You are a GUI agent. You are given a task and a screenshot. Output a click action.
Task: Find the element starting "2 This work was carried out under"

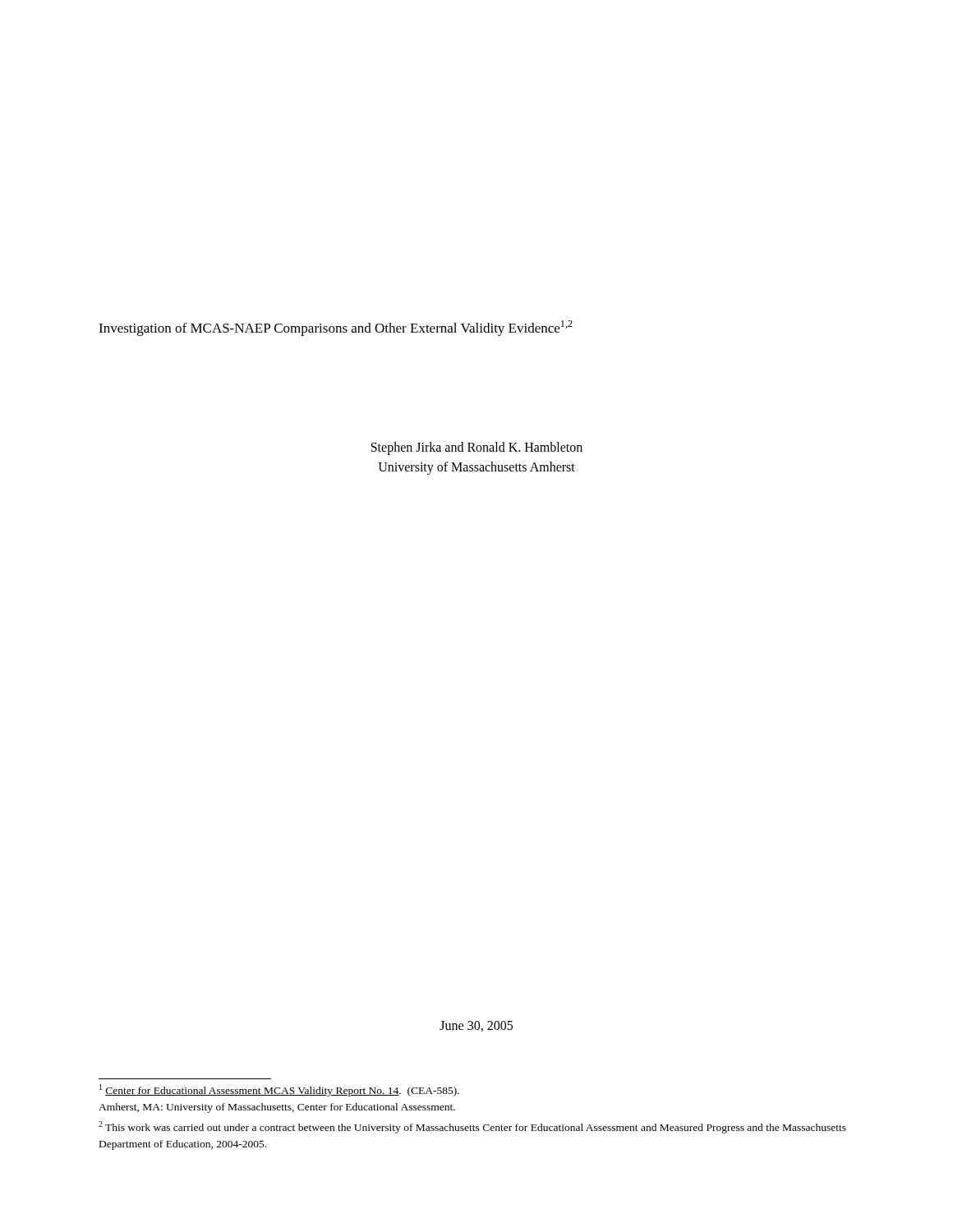(472, 1134)
